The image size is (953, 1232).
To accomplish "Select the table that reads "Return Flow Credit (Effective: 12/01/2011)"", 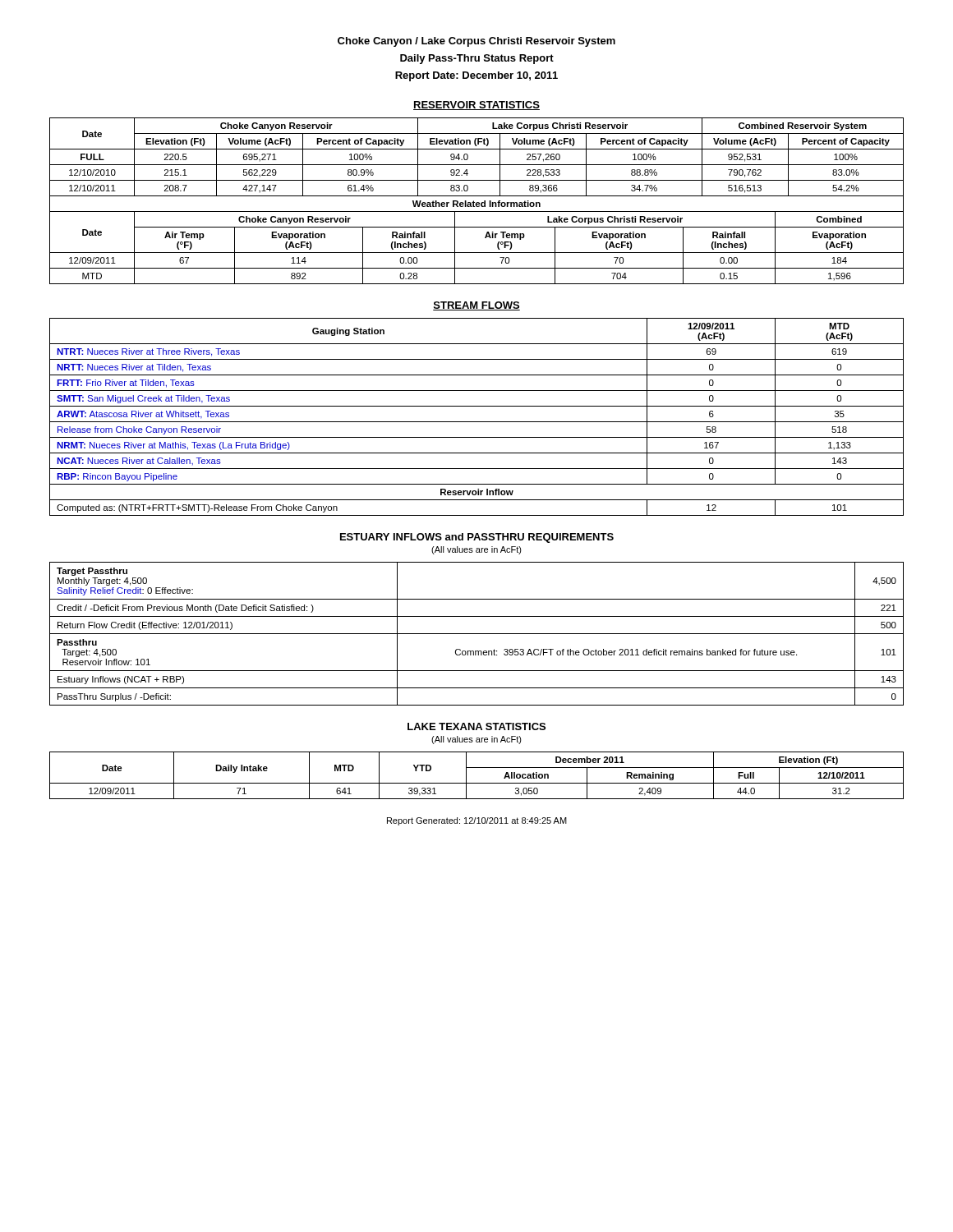I will [476, 634].
